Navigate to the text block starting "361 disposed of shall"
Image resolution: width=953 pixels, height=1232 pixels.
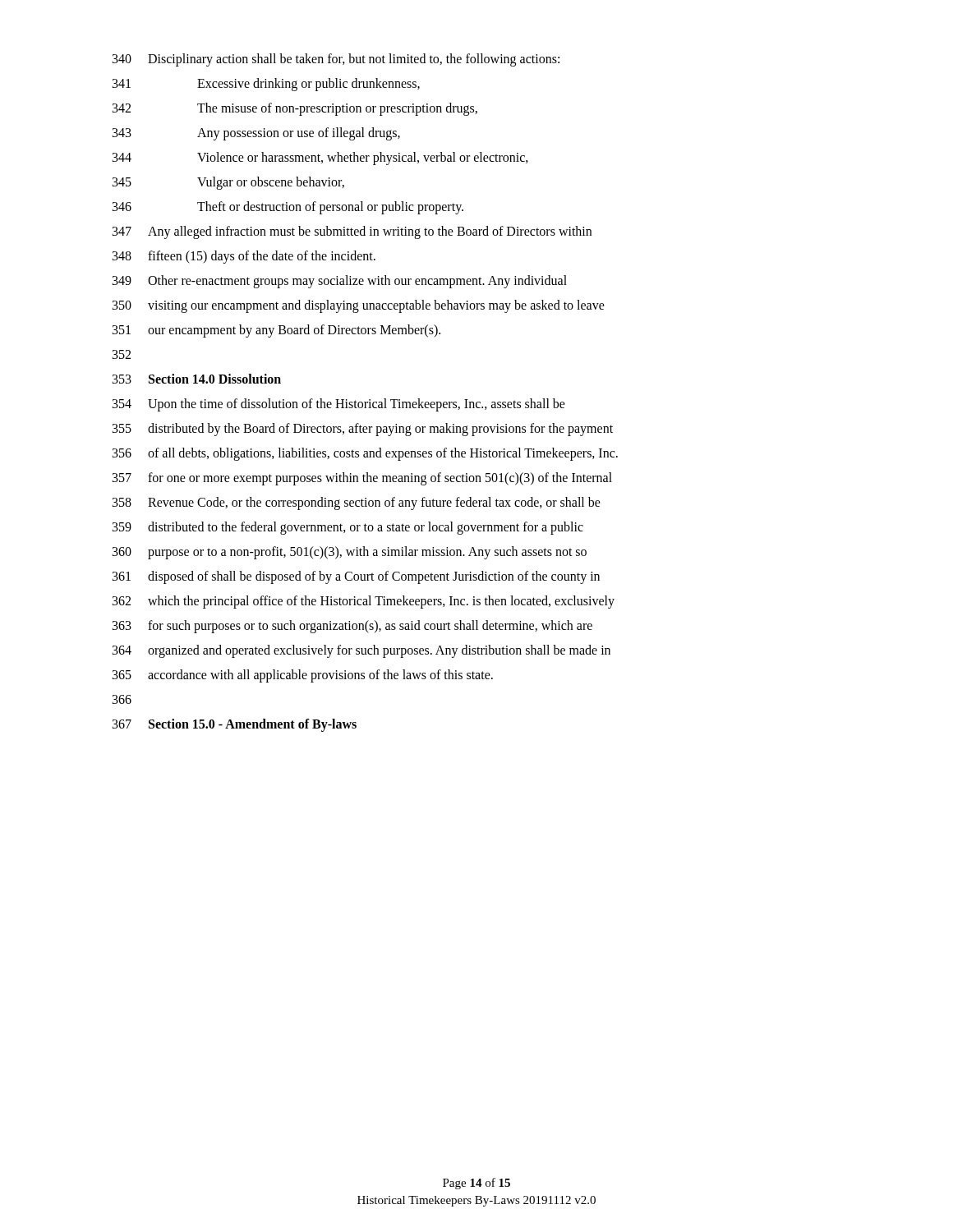point(476,577)
